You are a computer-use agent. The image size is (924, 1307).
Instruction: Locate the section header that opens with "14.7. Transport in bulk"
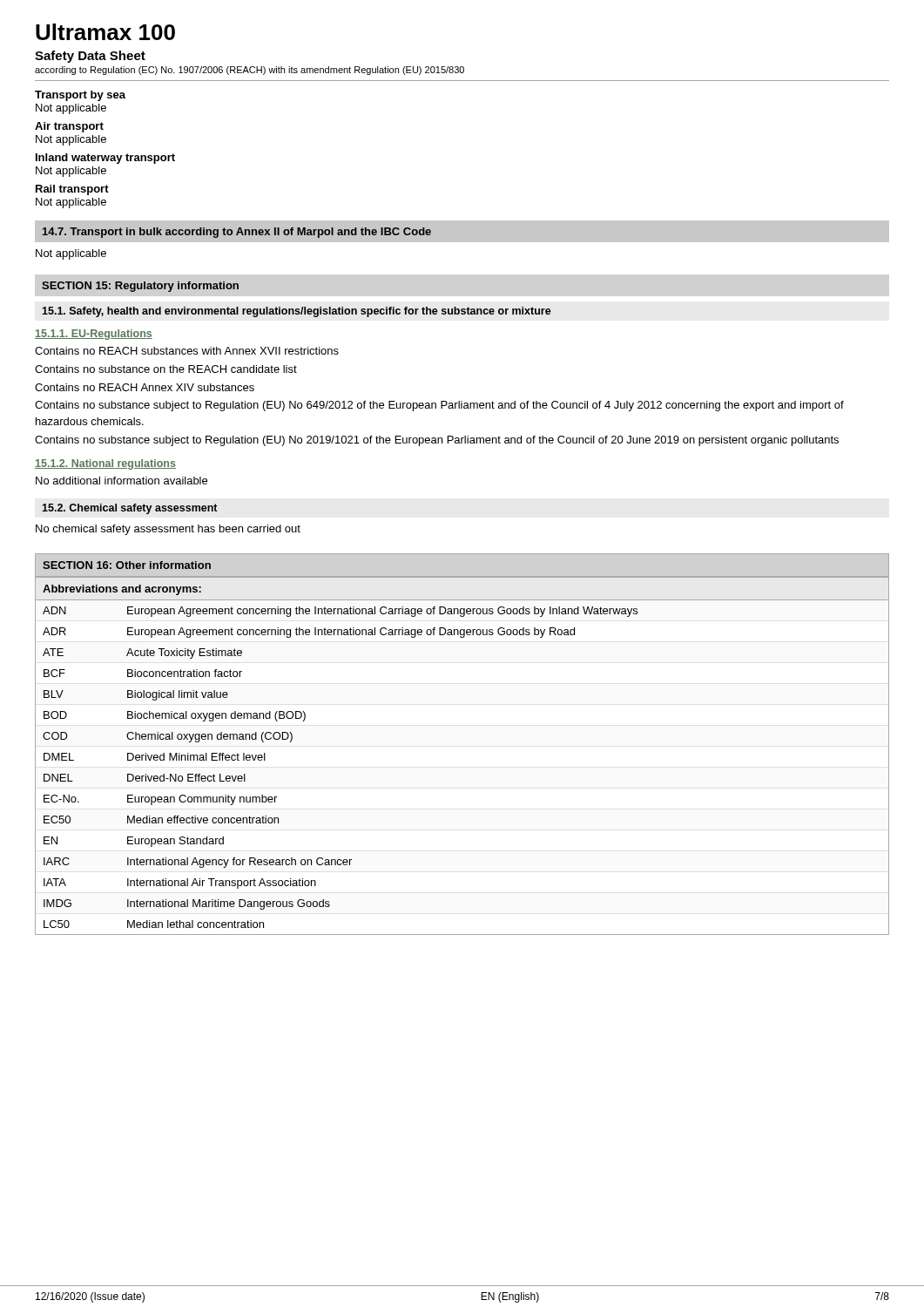[x=237, y=231]
